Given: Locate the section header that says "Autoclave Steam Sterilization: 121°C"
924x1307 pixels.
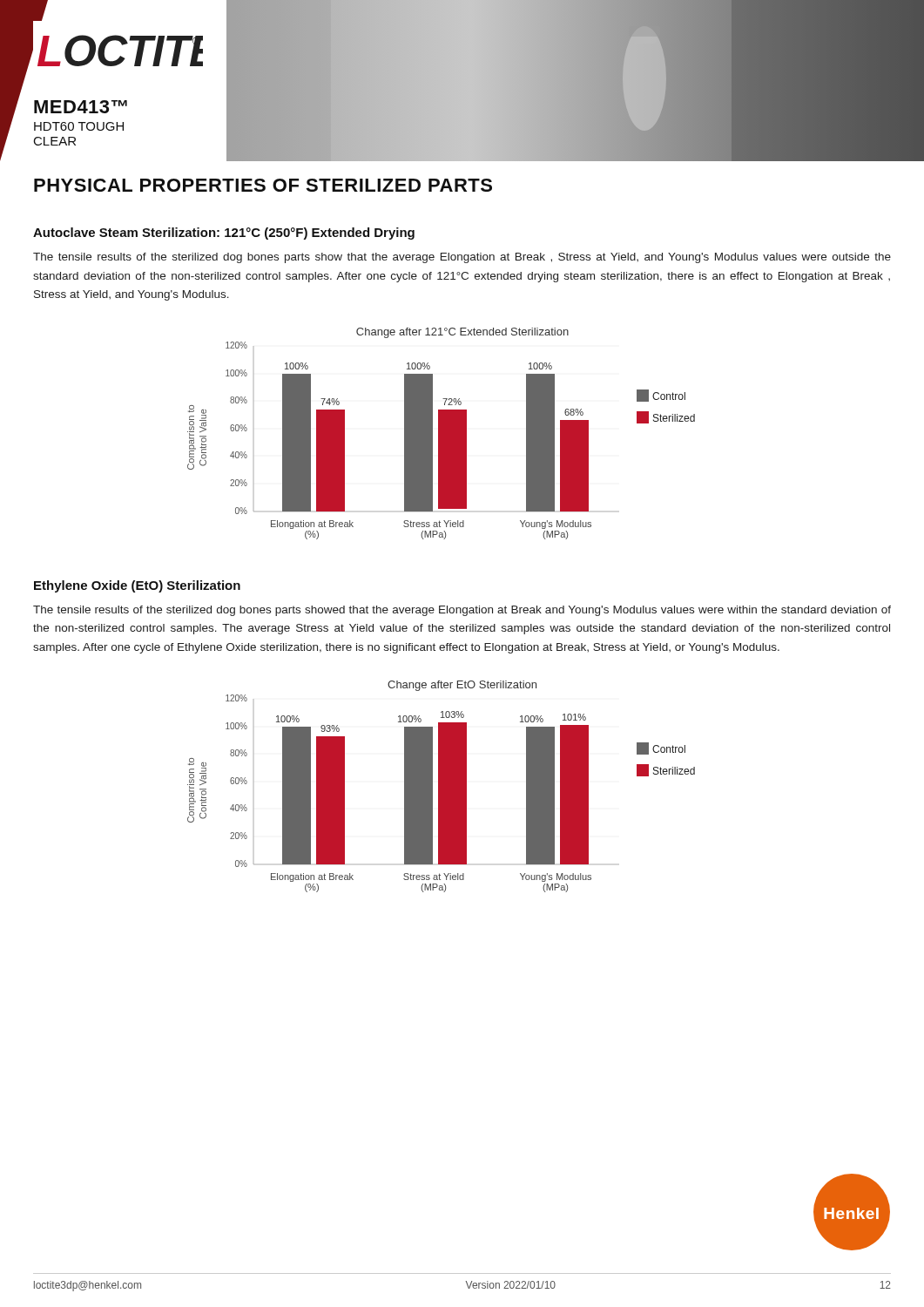Looking at the screenshot, I should [224, 232].
